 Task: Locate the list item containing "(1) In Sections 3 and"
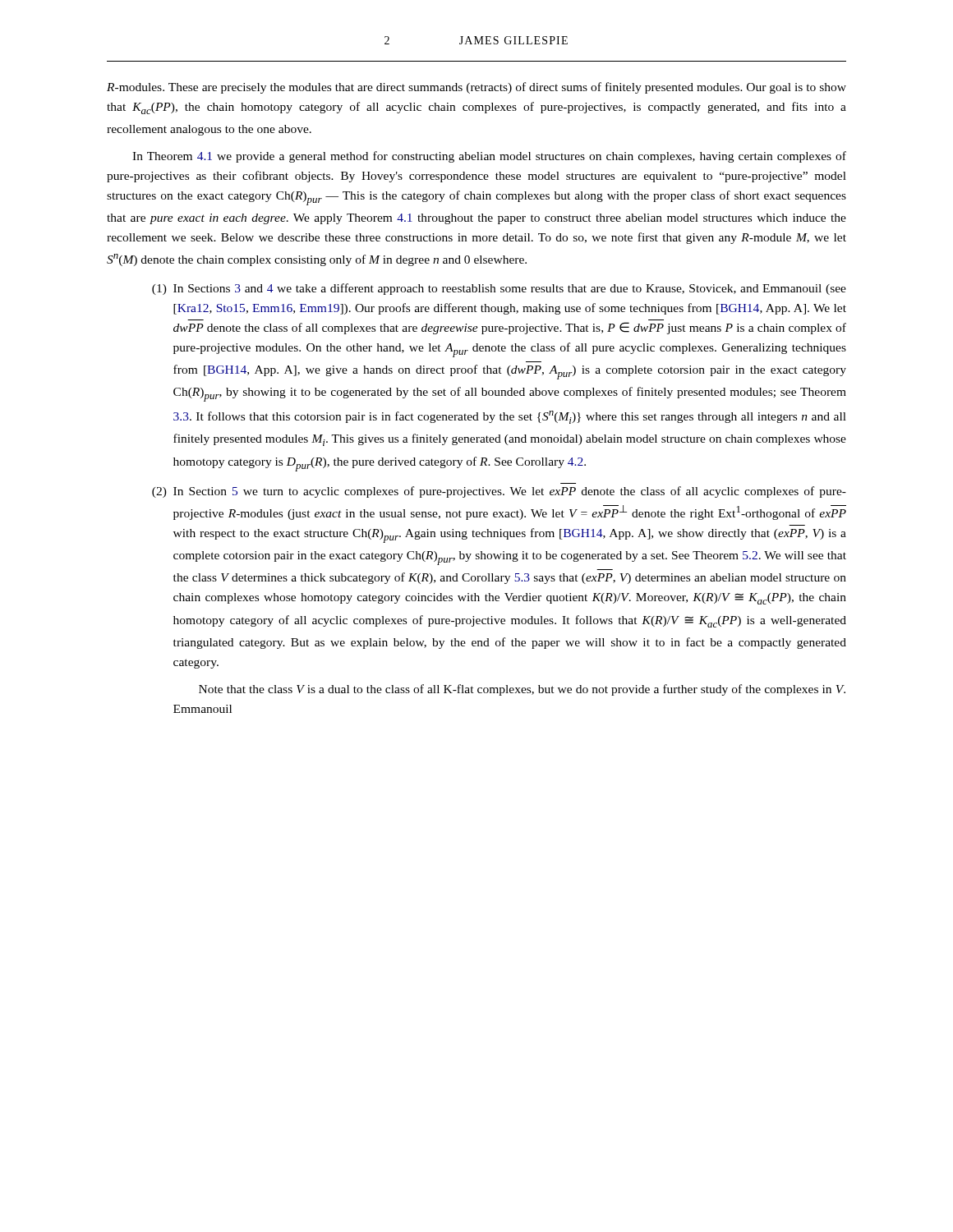(491, 376)
